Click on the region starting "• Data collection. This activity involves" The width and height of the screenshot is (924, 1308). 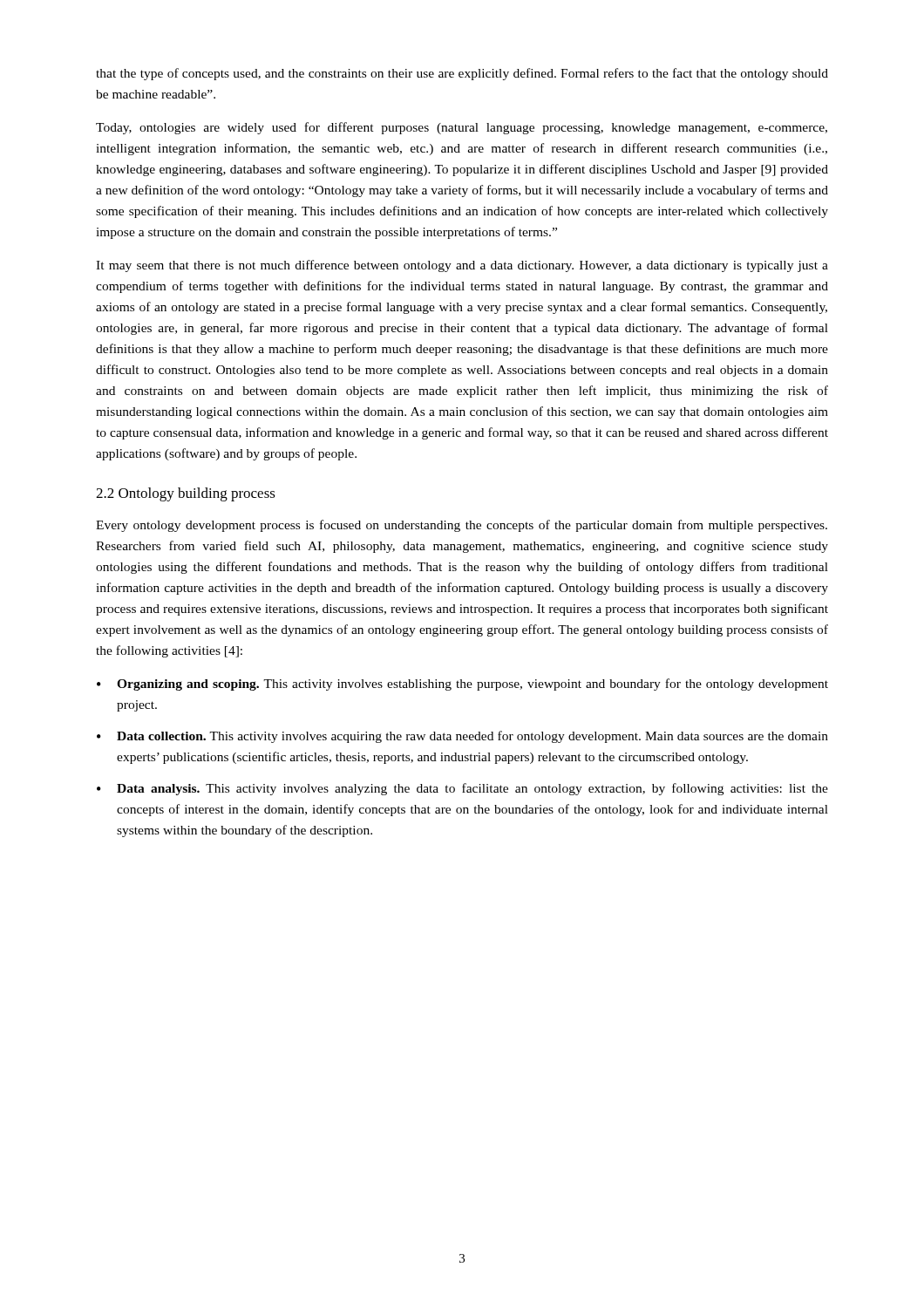tap(462, 747)
